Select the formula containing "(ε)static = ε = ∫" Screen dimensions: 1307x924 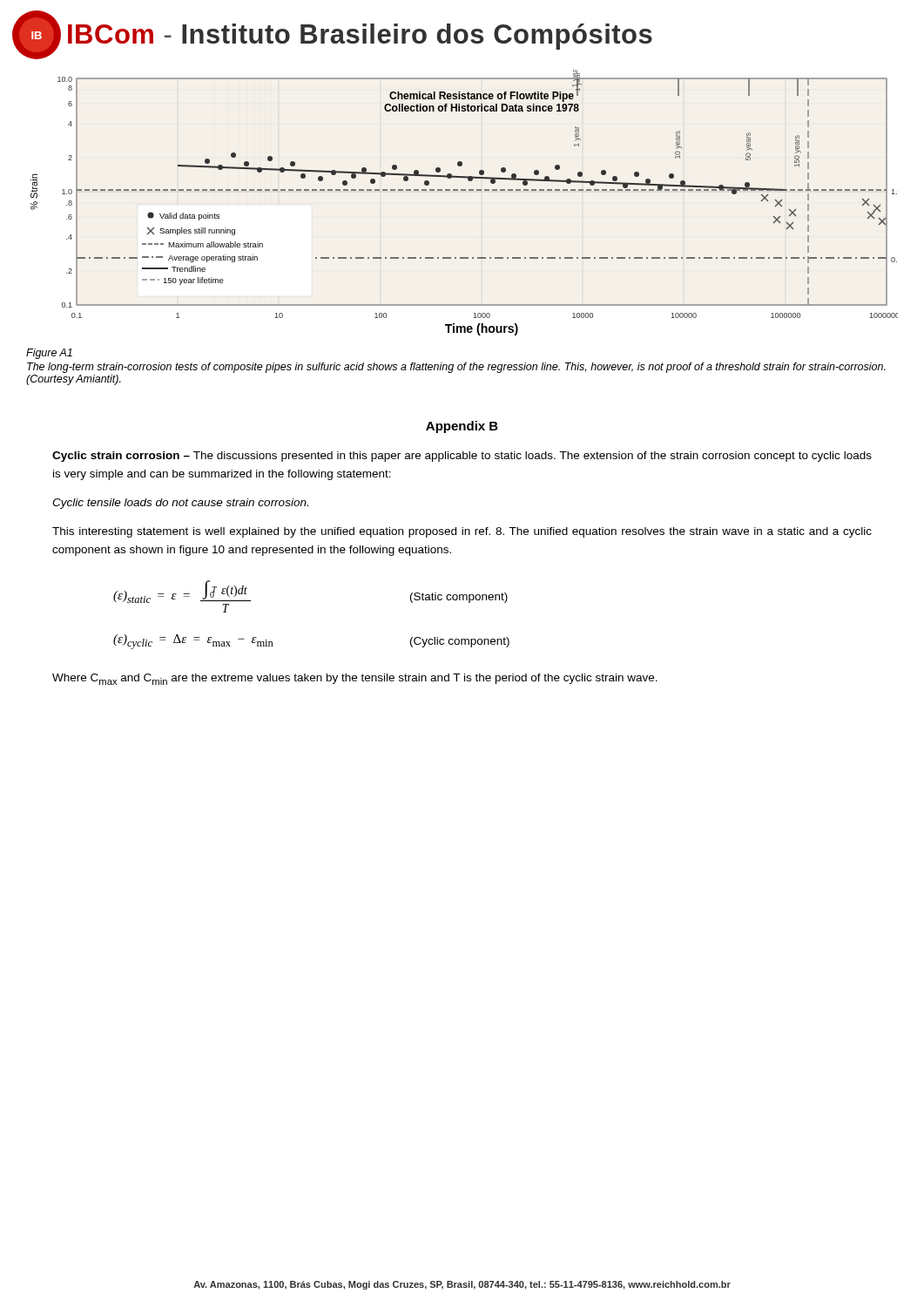click(228, 596)
